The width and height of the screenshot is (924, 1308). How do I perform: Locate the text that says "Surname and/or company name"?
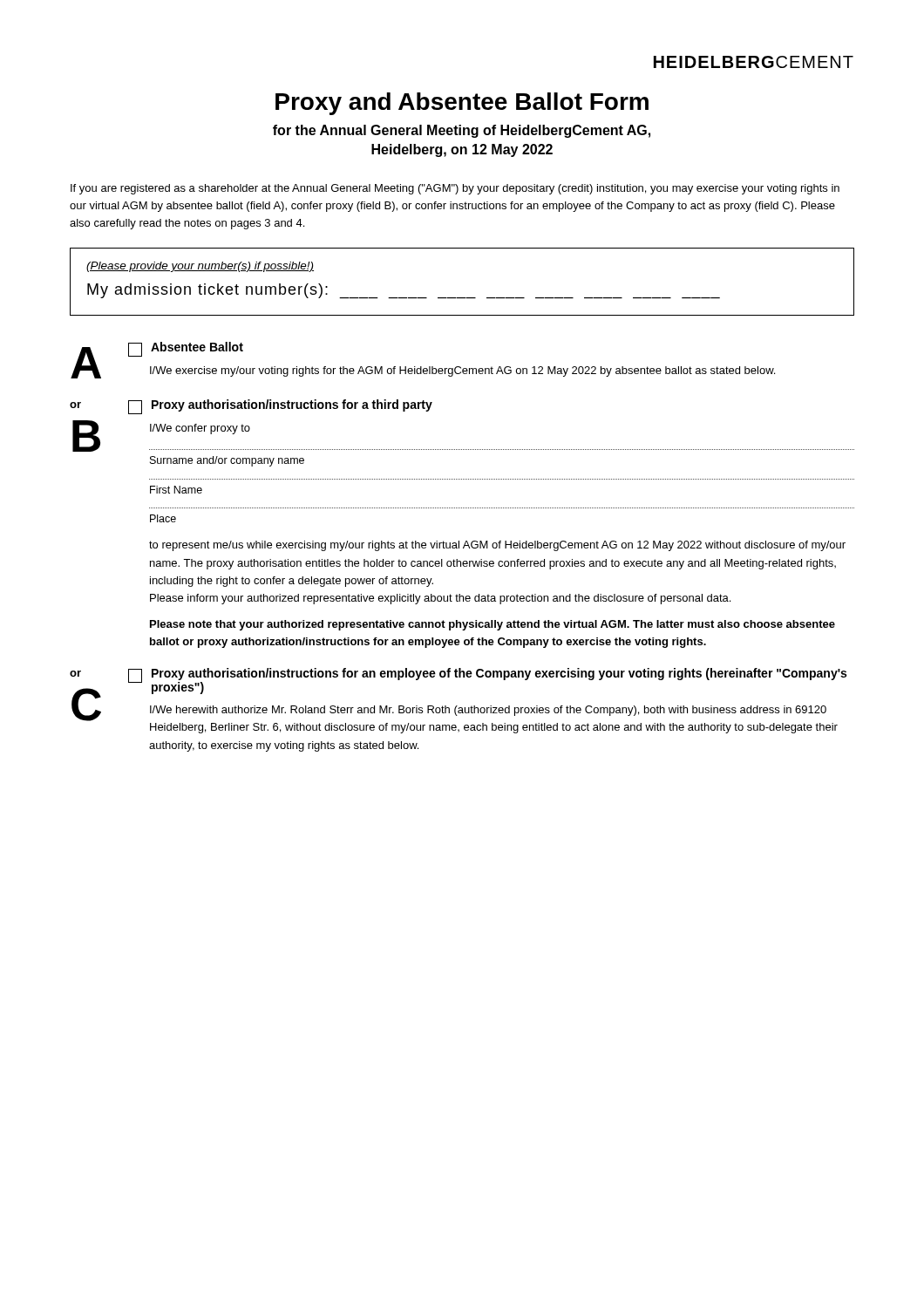227,461
